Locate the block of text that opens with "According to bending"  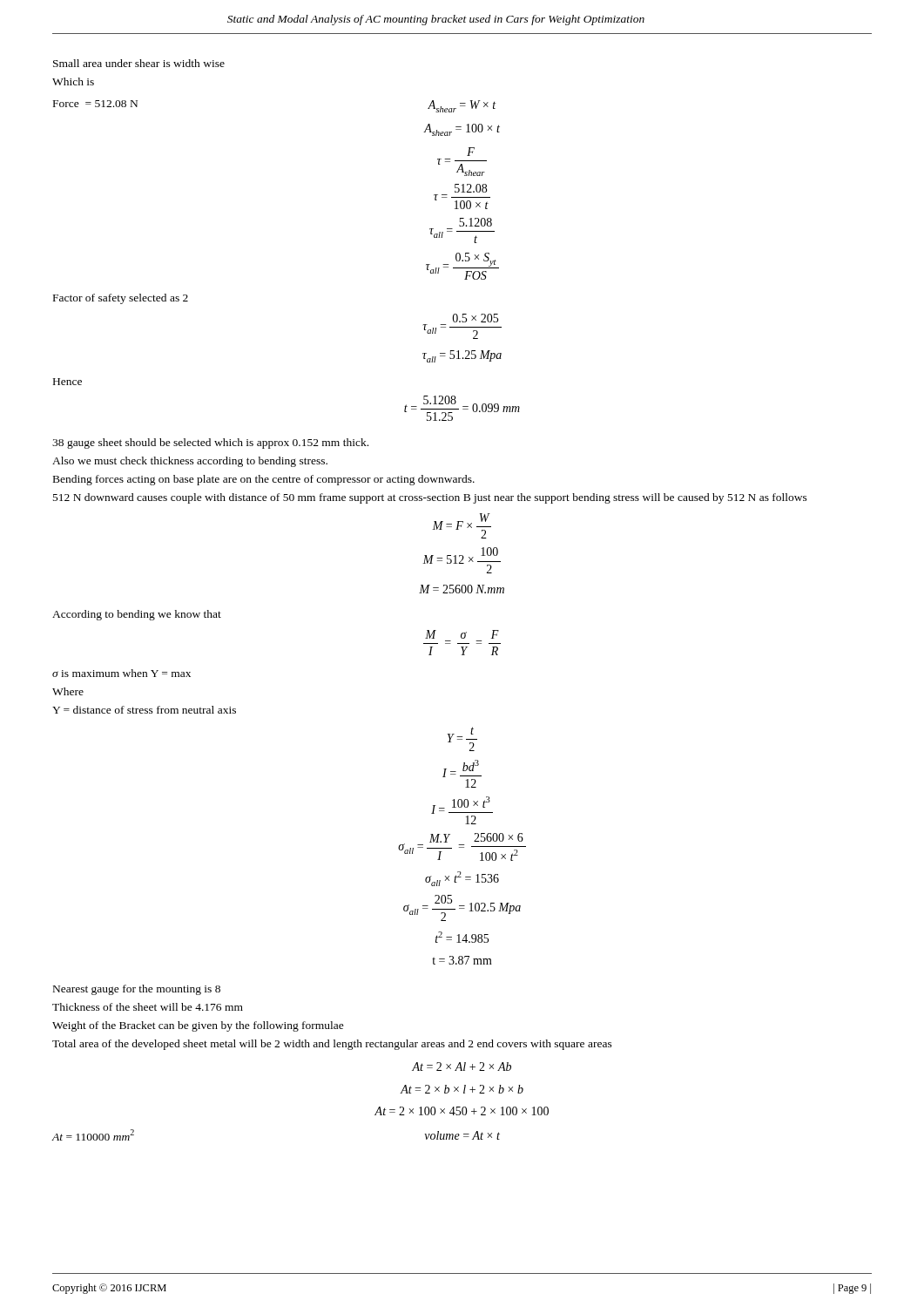click(x=137, y=614)
